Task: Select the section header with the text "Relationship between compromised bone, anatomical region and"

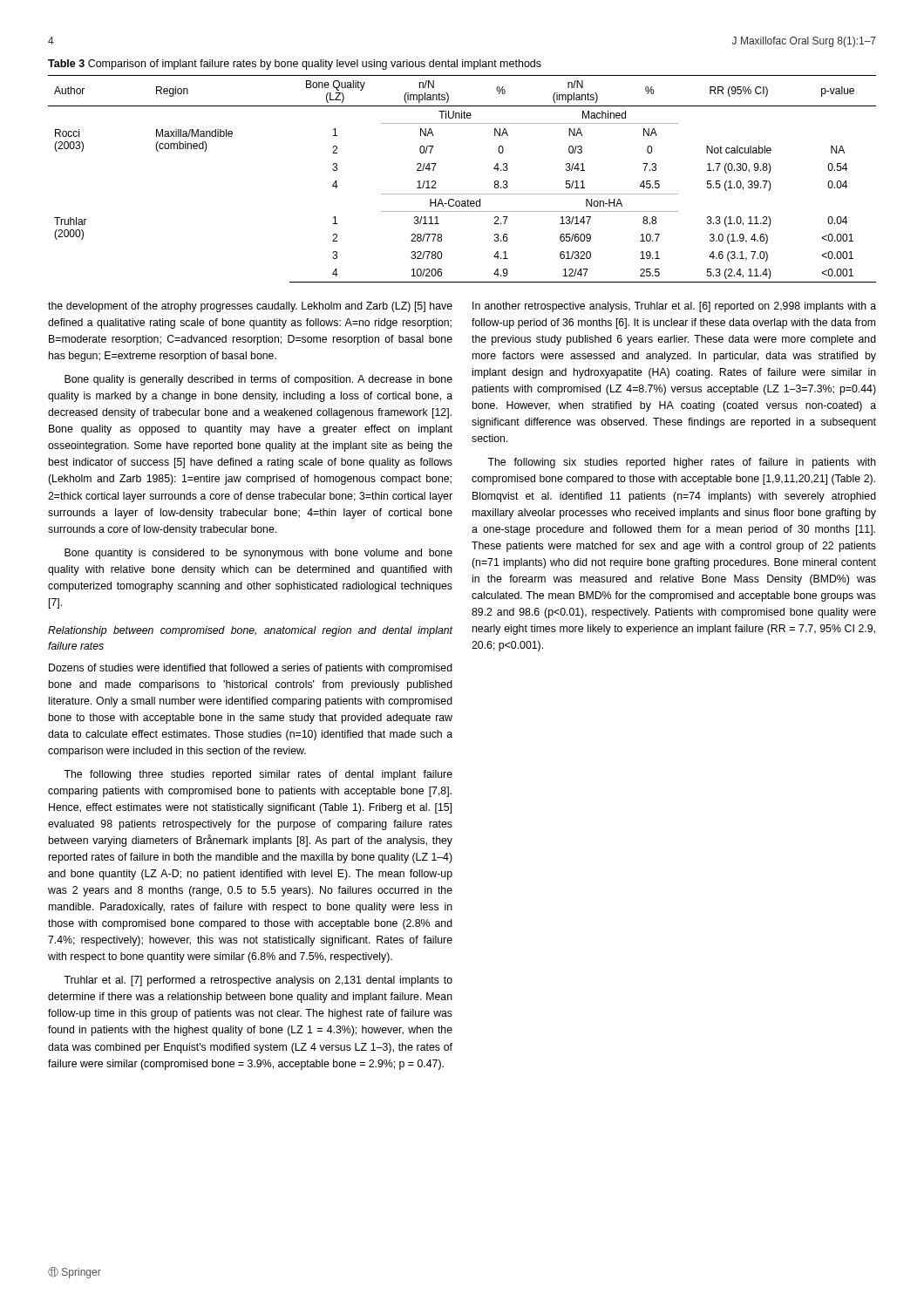Action: (x=250, y=639)
